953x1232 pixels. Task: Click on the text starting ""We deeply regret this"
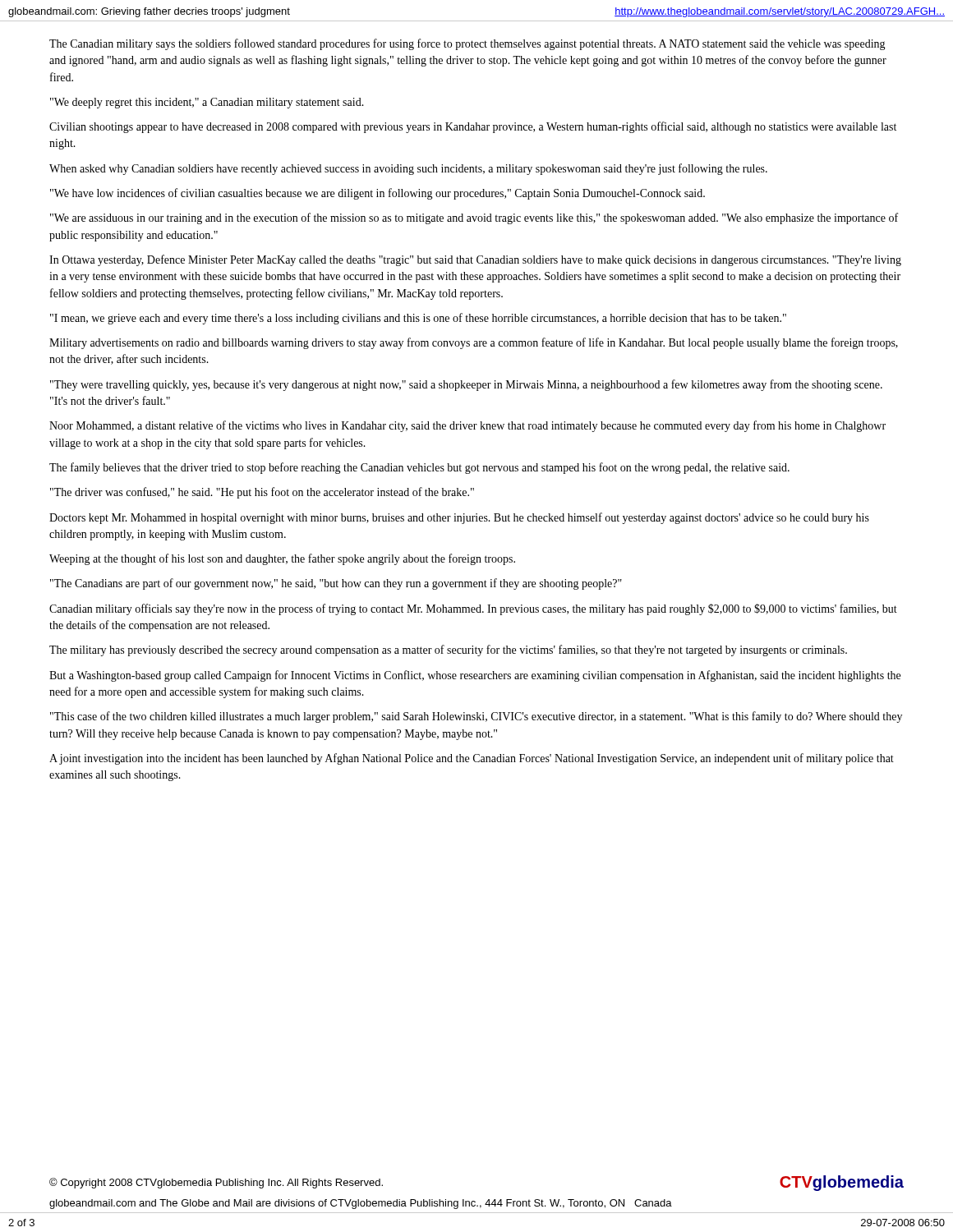(207, 103)
